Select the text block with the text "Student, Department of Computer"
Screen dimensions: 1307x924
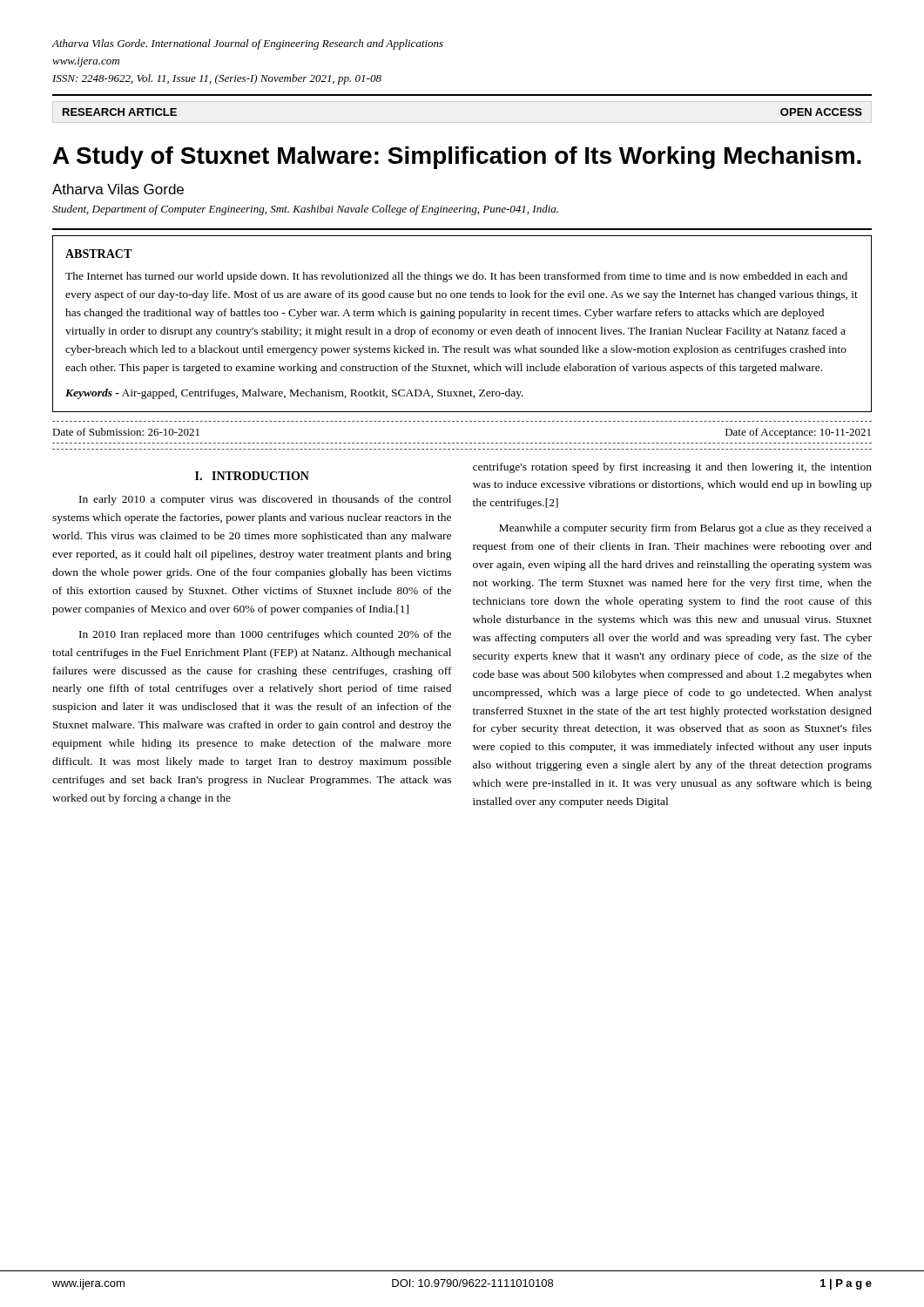[x=306, y=209]
